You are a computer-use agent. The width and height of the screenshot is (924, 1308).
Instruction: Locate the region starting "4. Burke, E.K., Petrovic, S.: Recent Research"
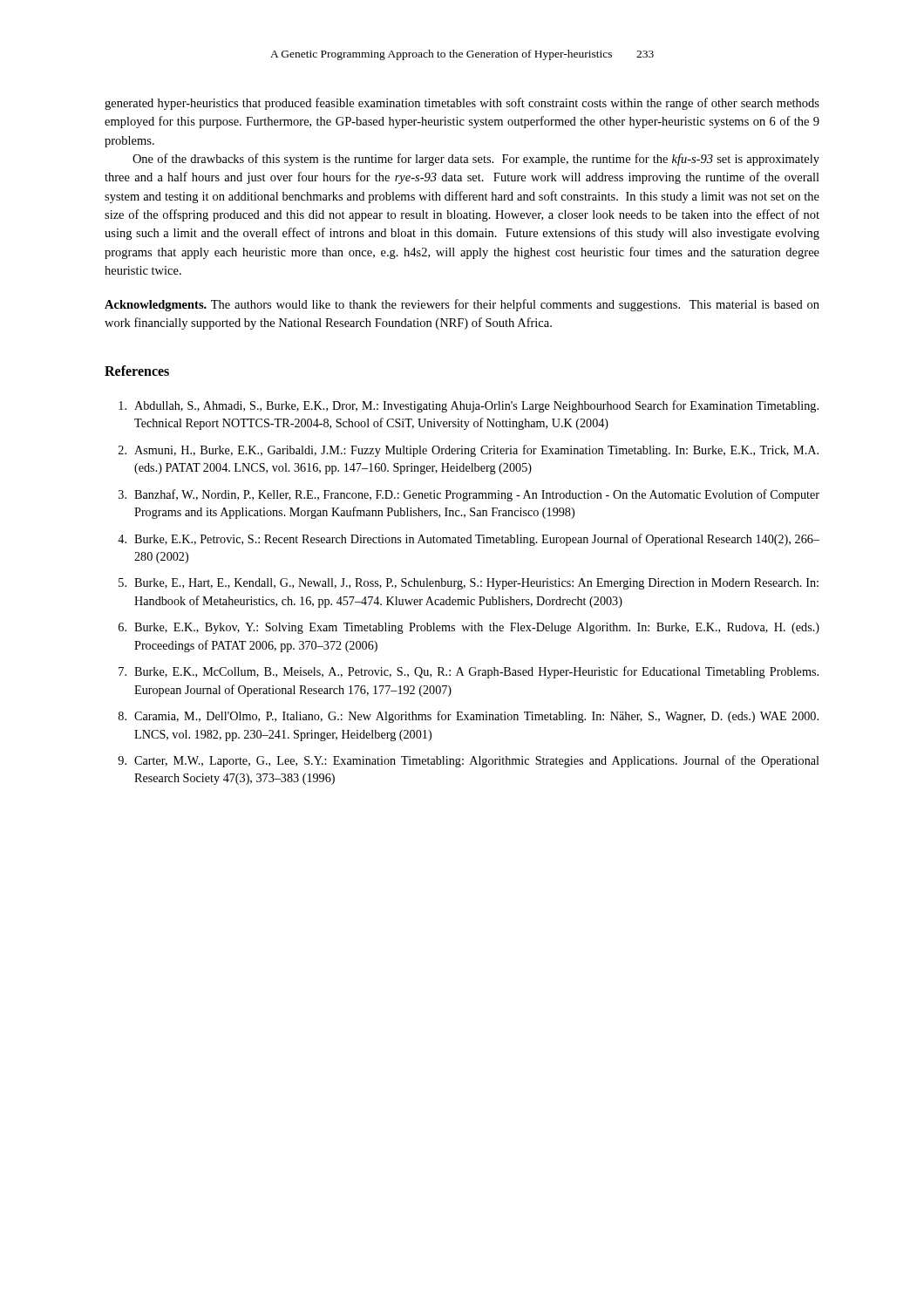click(x=462, y=548)
